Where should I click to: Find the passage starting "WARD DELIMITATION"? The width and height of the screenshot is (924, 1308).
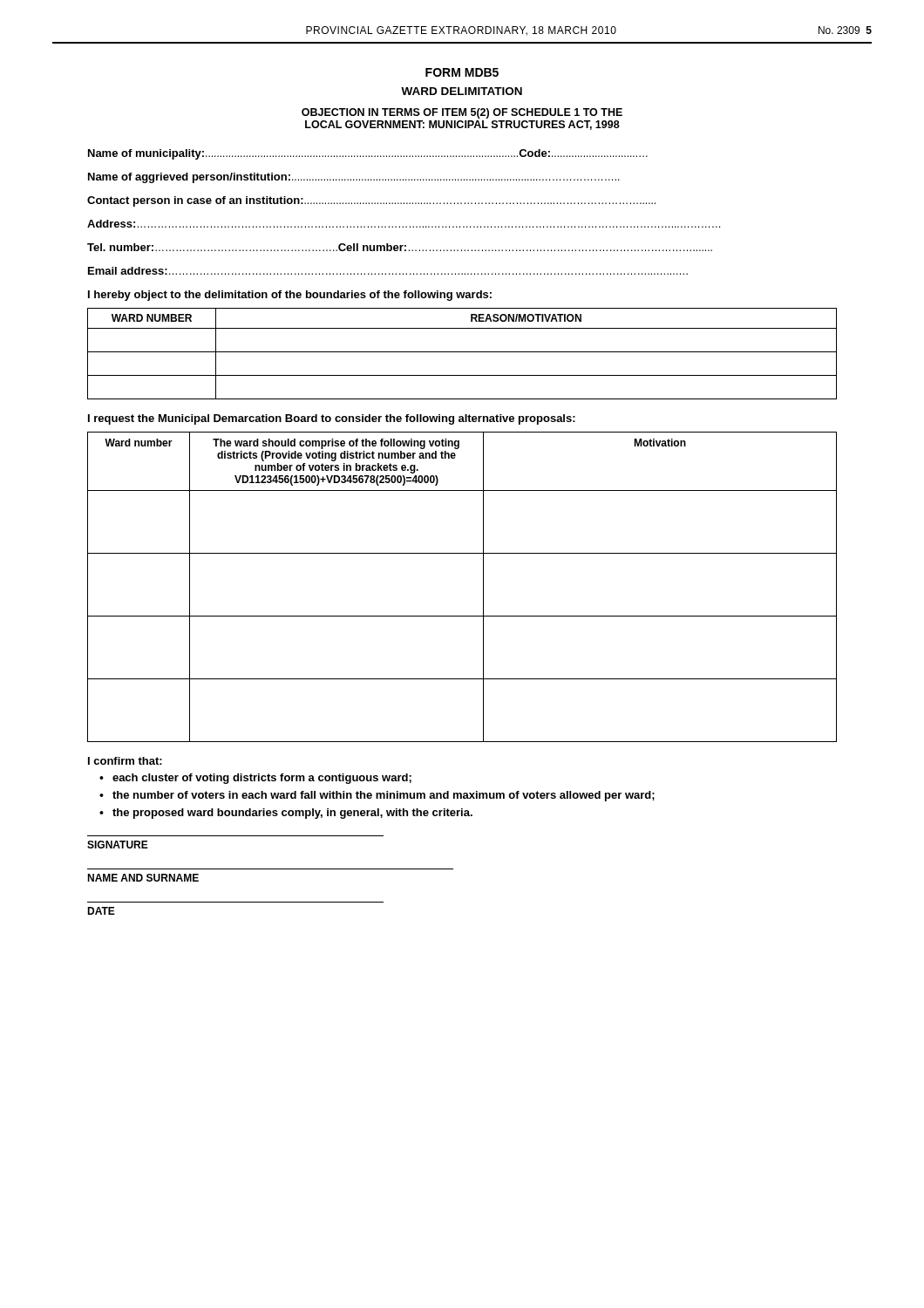click(x=462, y=91)
